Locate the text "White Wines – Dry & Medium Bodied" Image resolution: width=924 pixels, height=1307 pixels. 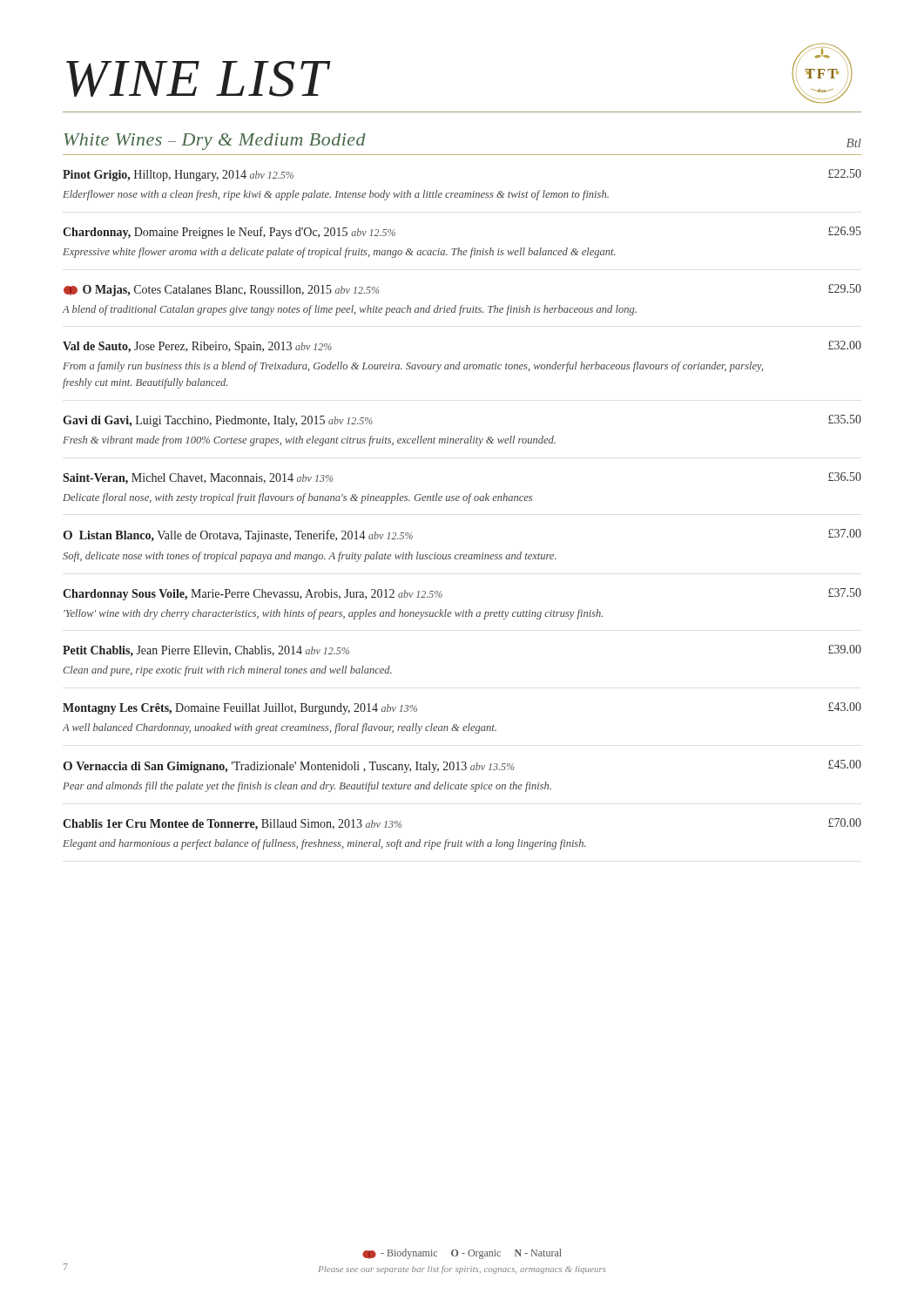214,139
